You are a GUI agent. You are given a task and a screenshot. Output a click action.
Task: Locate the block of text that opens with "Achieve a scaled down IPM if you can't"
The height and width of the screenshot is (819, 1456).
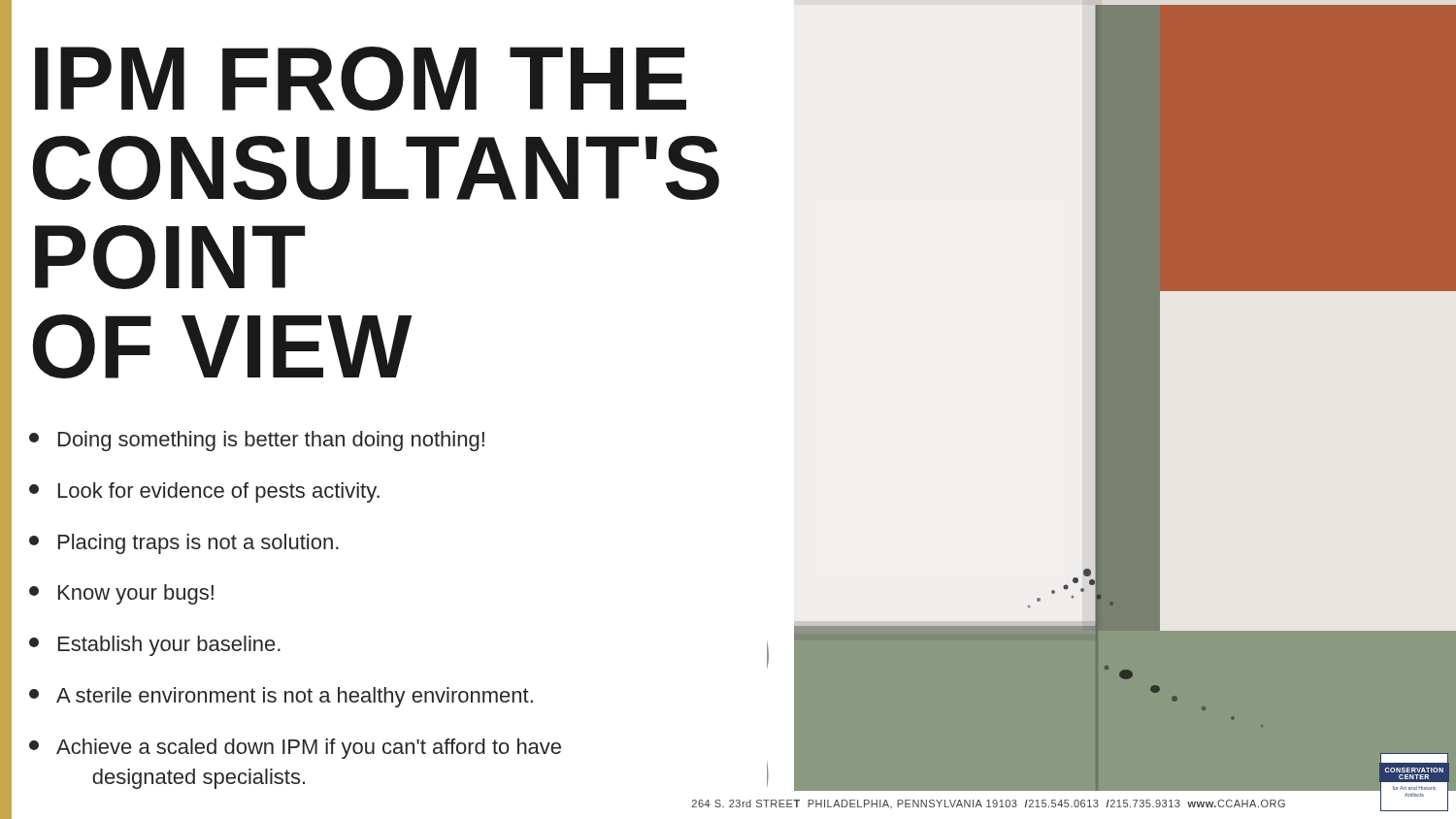click(393, 762)
